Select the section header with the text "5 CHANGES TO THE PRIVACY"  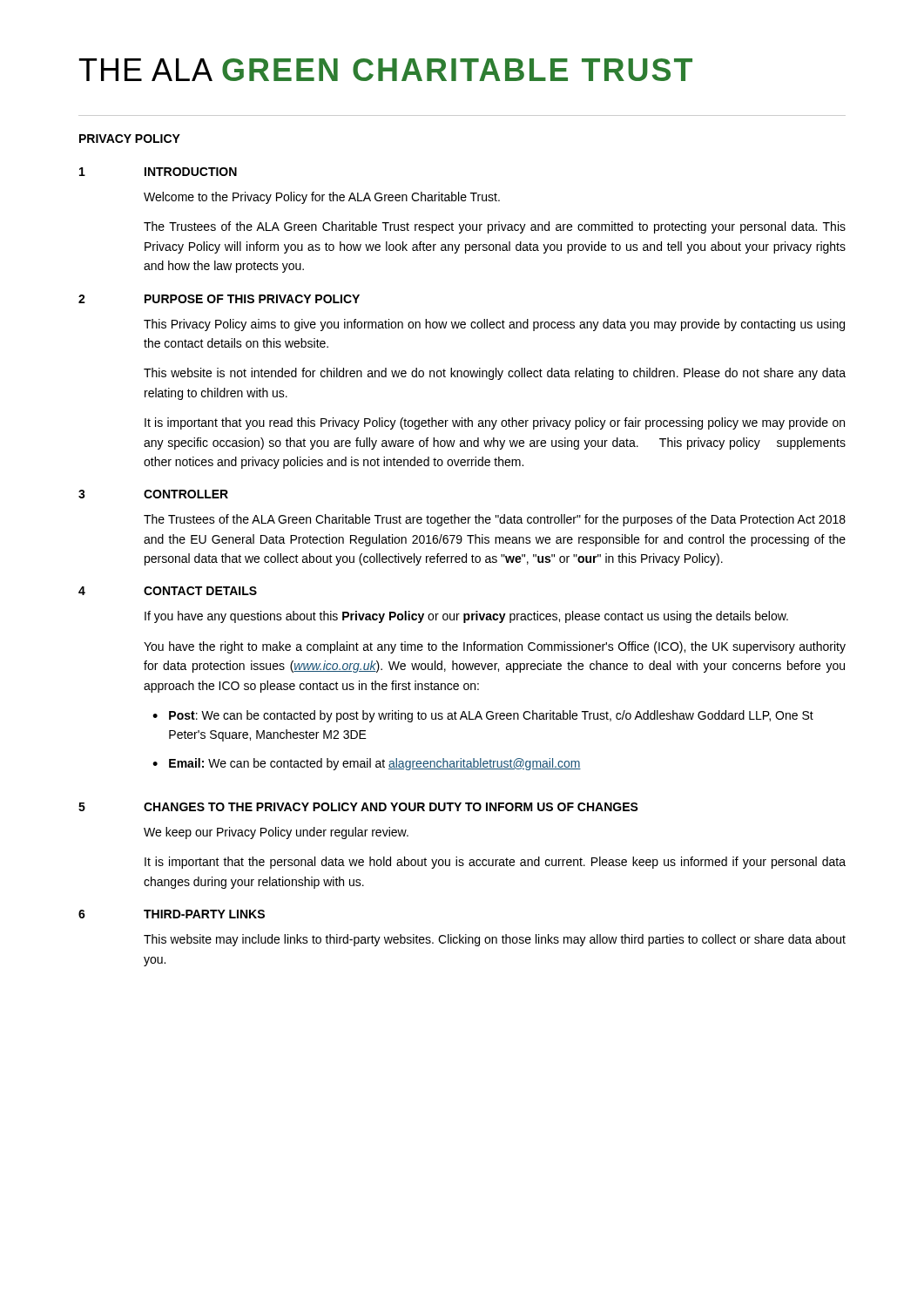[358, 807]
